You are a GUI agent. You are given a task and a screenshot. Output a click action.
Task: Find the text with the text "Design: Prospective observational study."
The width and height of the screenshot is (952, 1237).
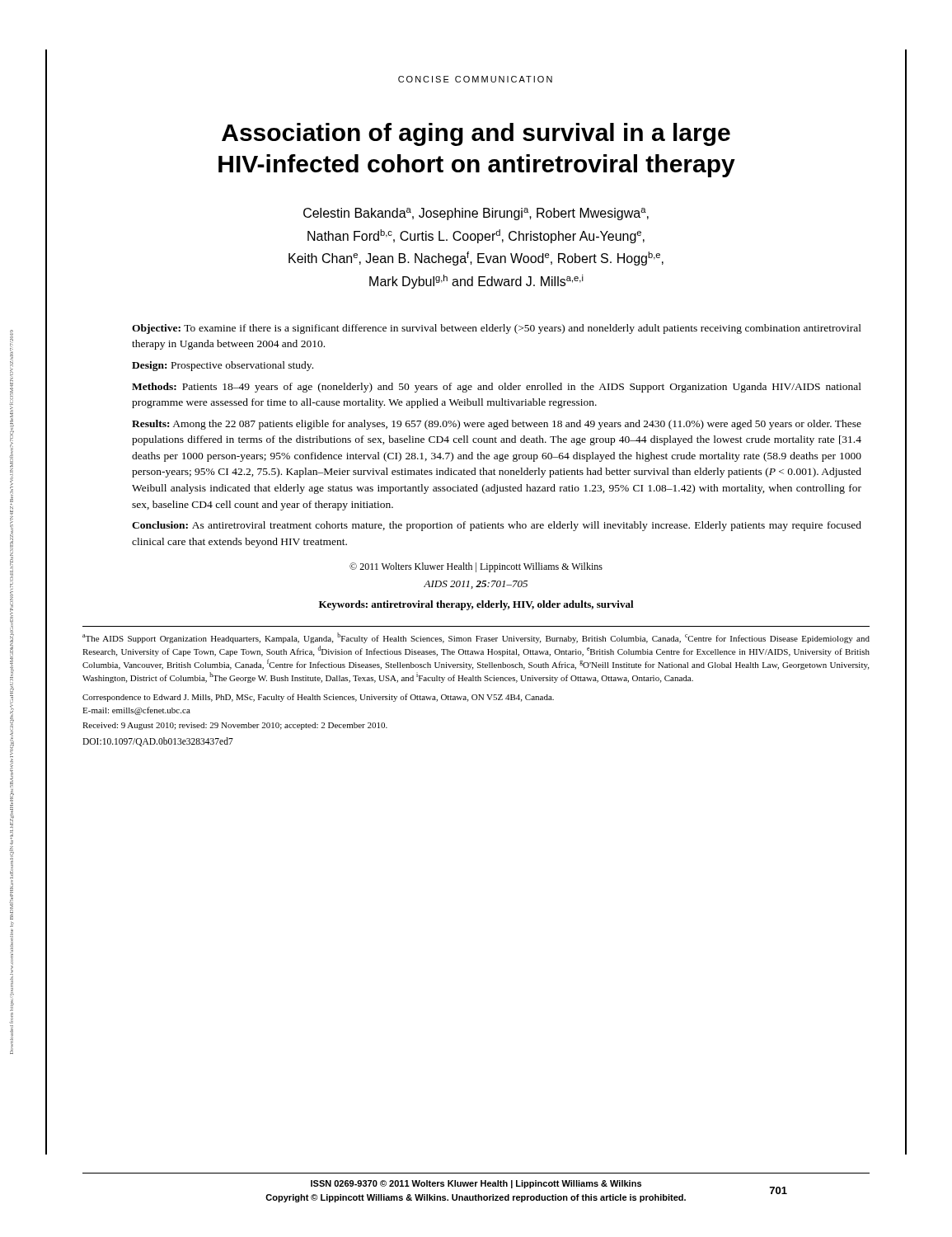click(223, 365)
